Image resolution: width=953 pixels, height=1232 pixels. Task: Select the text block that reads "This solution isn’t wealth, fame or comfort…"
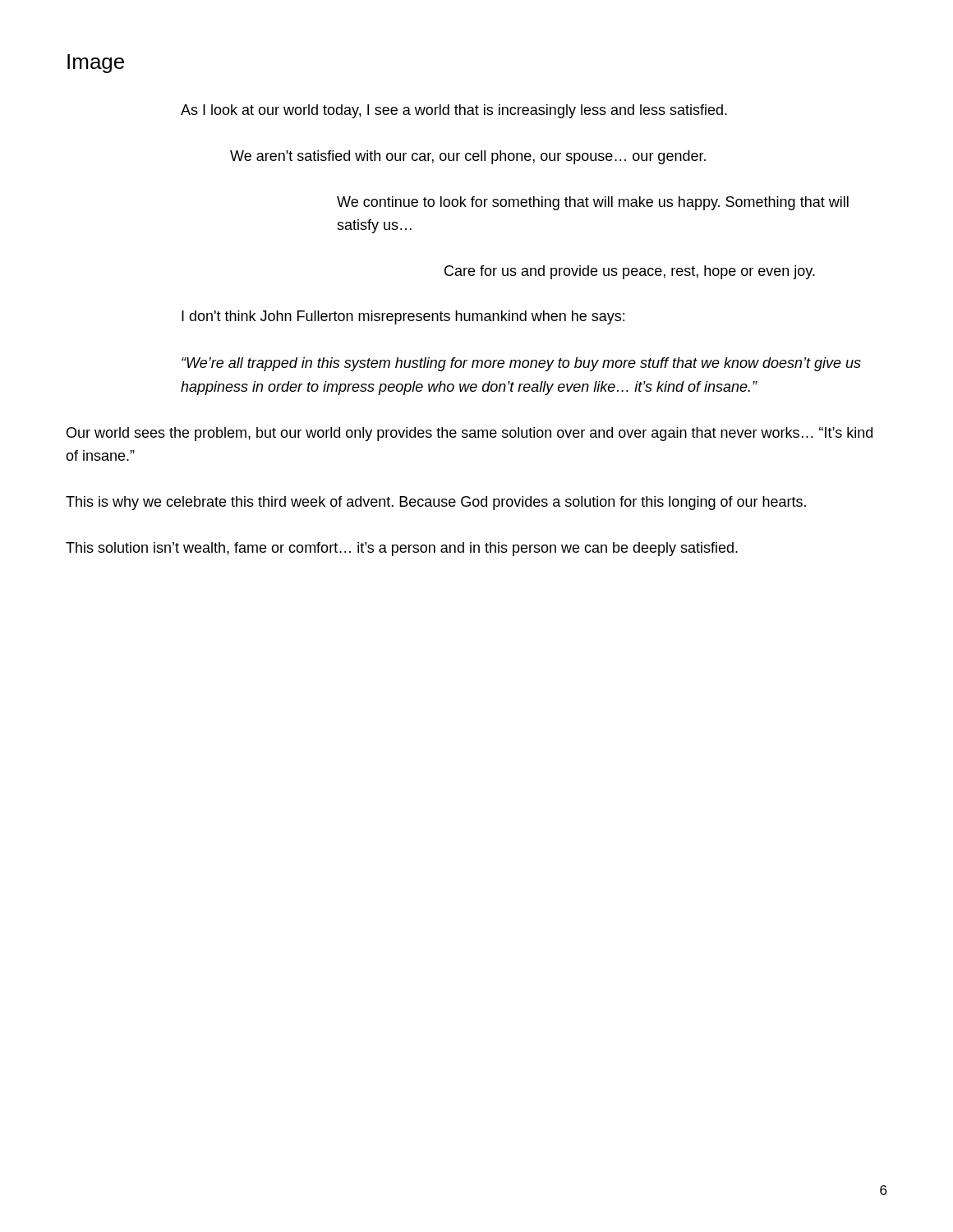click(402, 548)
